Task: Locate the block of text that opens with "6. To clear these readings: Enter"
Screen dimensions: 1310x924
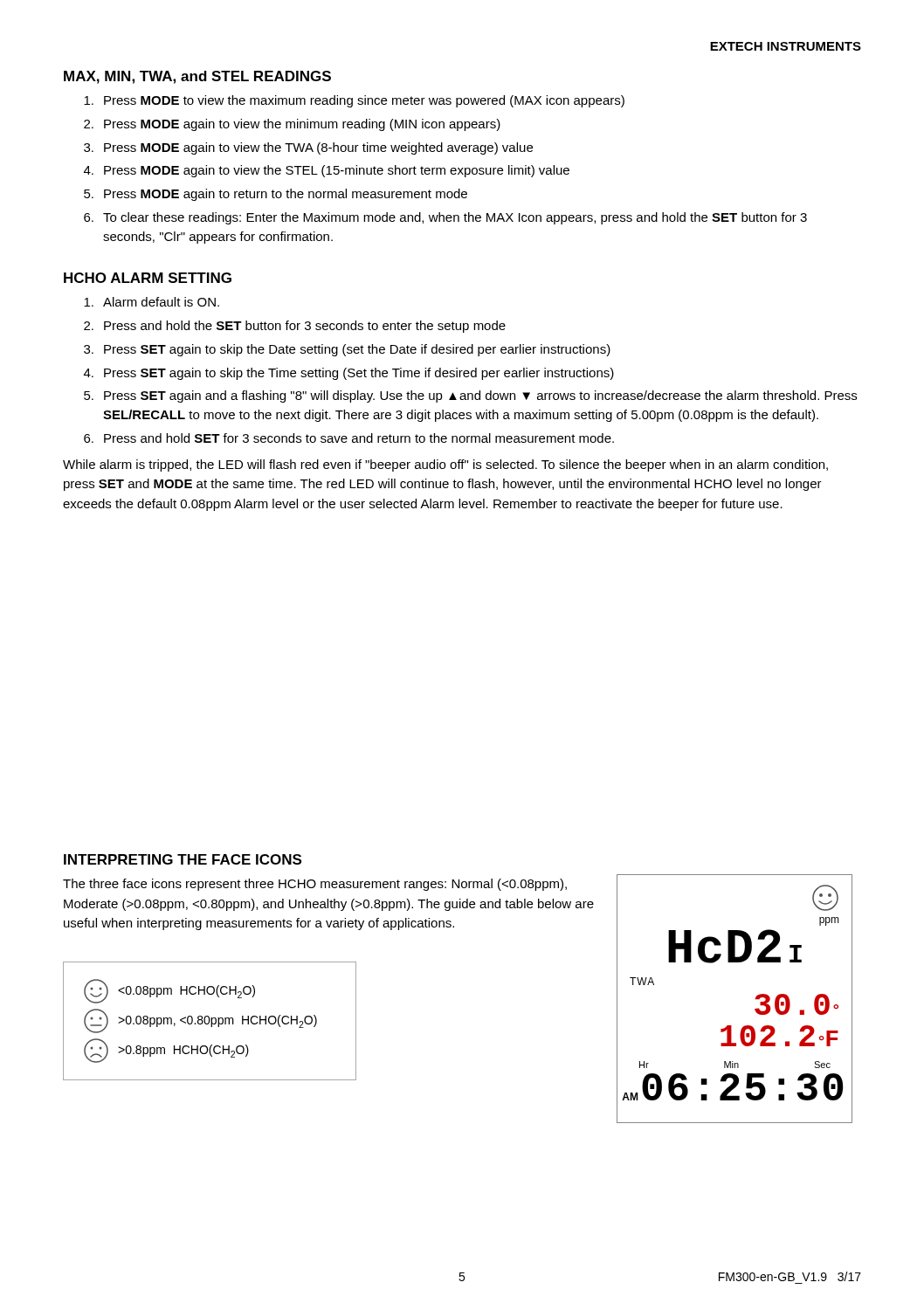Action: [x=462, y=227]
